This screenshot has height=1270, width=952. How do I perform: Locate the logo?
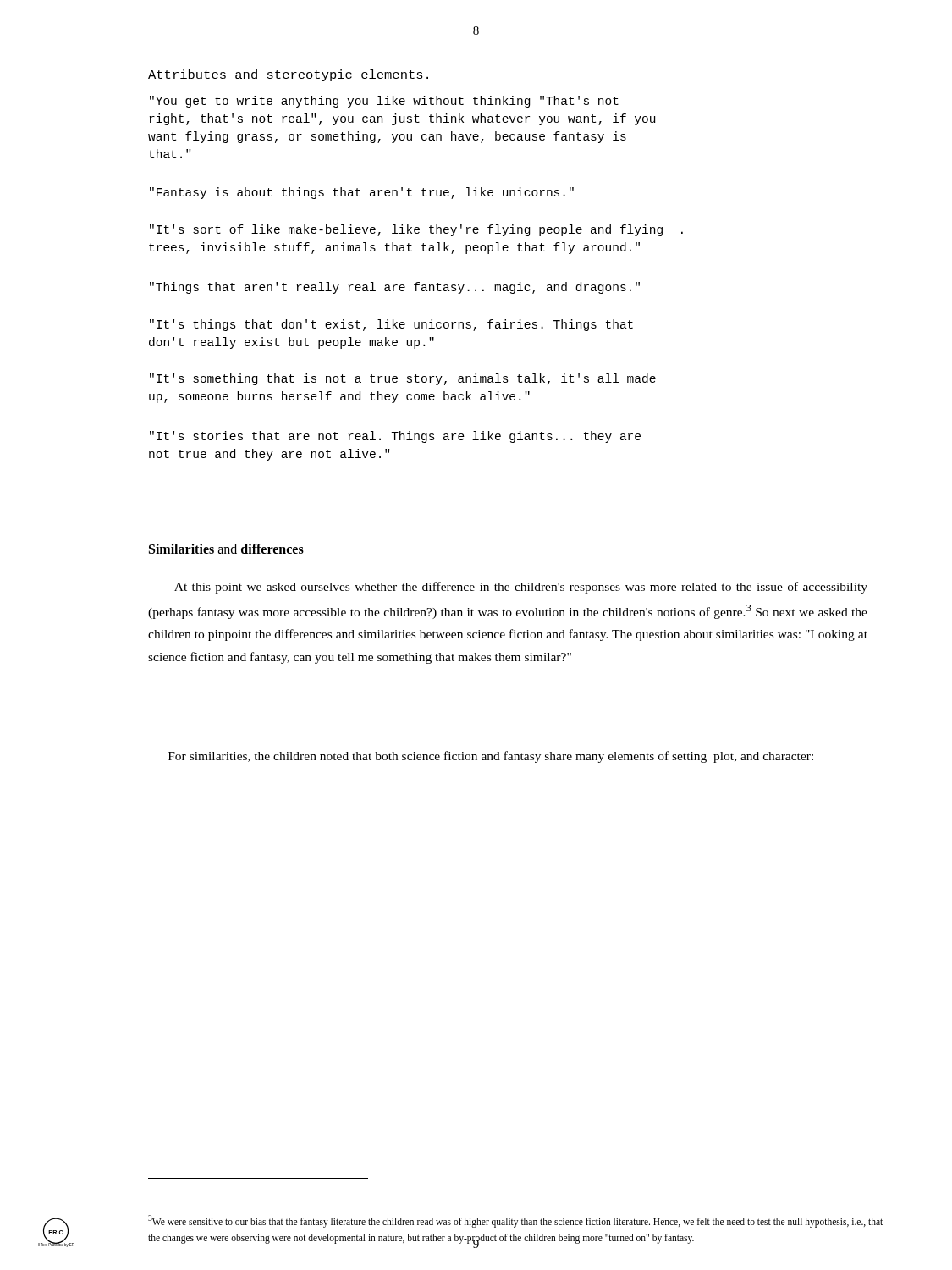coord(56,1235)
